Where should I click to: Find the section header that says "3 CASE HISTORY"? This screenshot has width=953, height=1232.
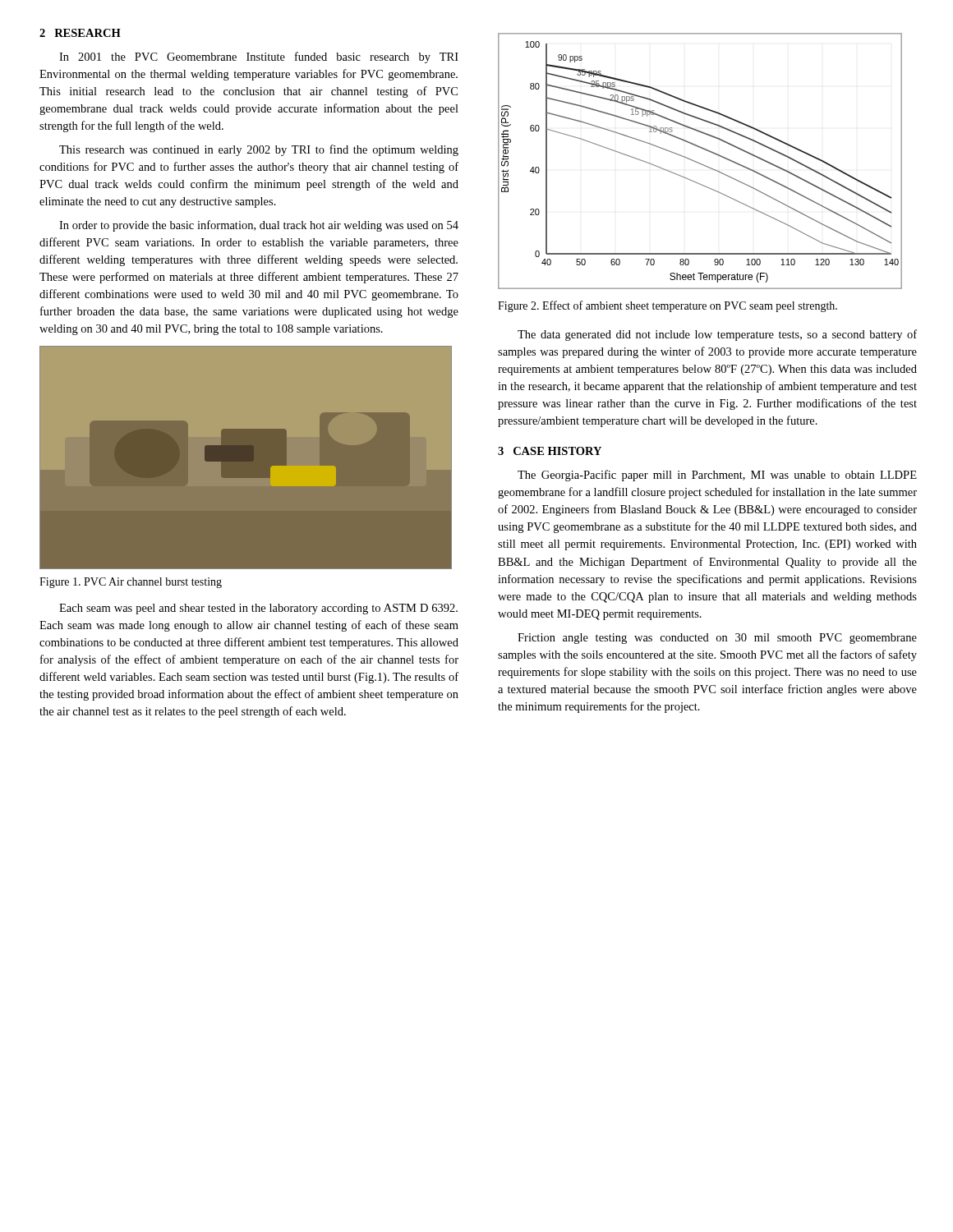point(550,451)
